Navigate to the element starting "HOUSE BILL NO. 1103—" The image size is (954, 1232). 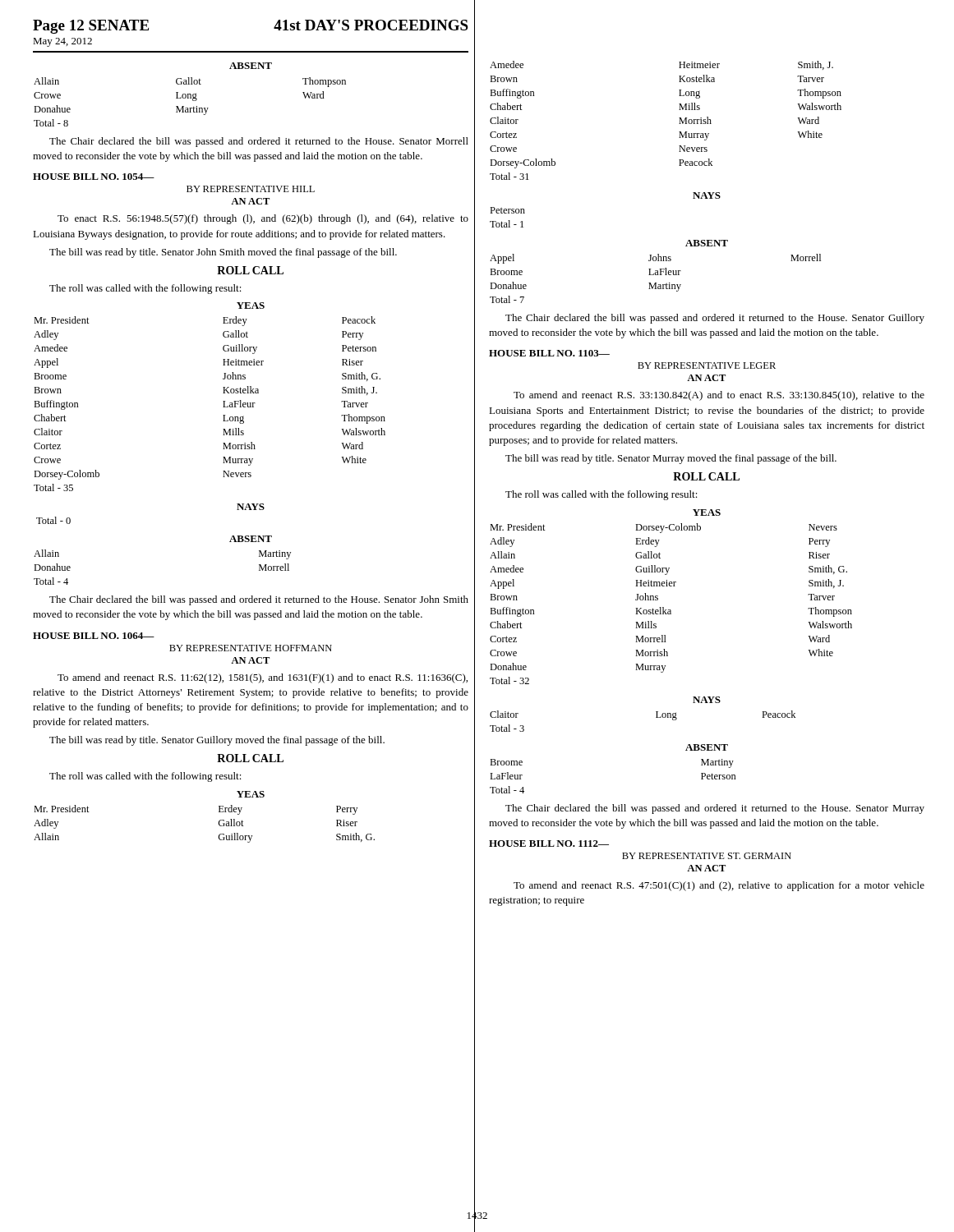click(x=549, y=353)
